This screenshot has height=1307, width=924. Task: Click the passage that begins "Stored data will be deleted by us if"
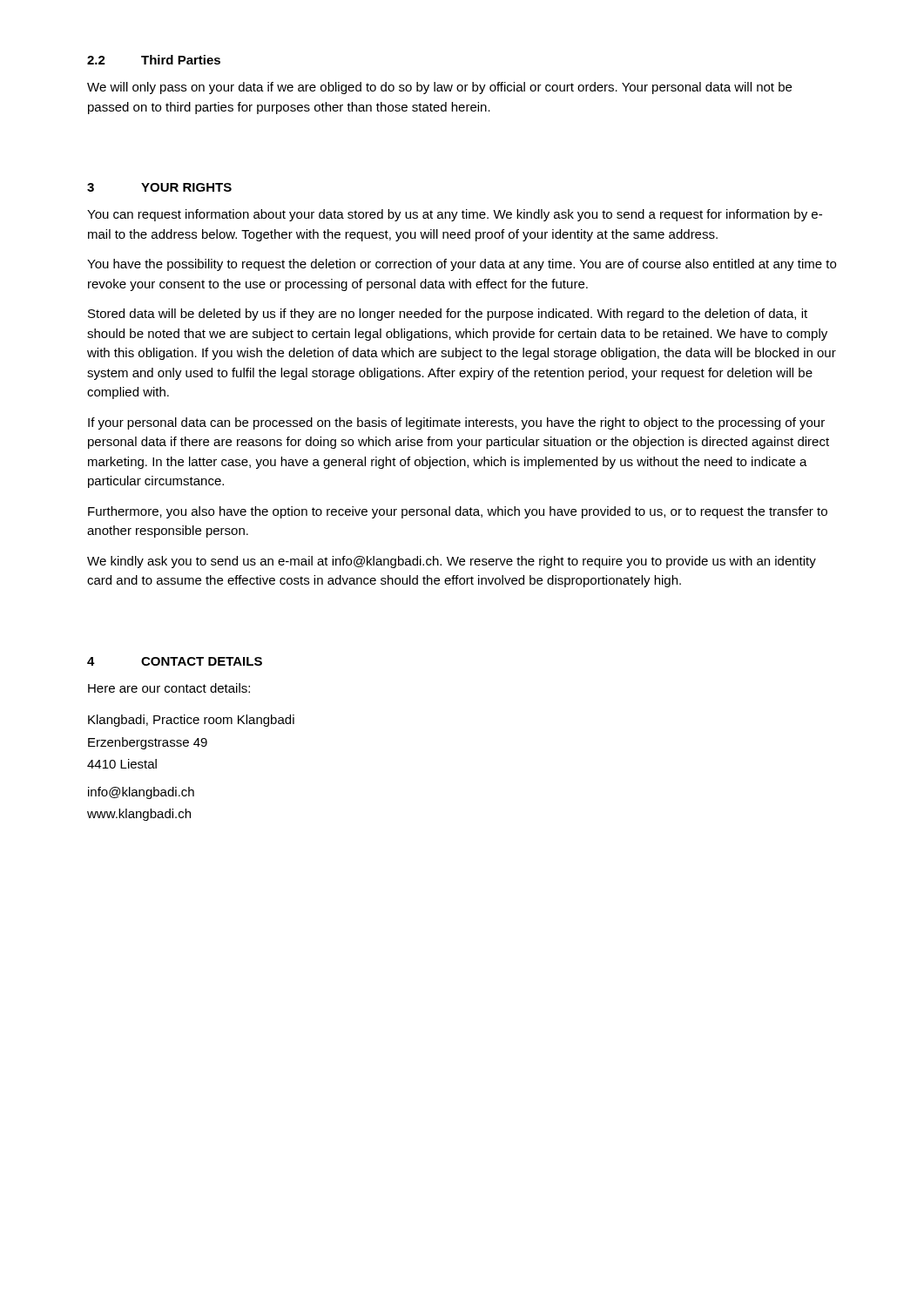461,352
